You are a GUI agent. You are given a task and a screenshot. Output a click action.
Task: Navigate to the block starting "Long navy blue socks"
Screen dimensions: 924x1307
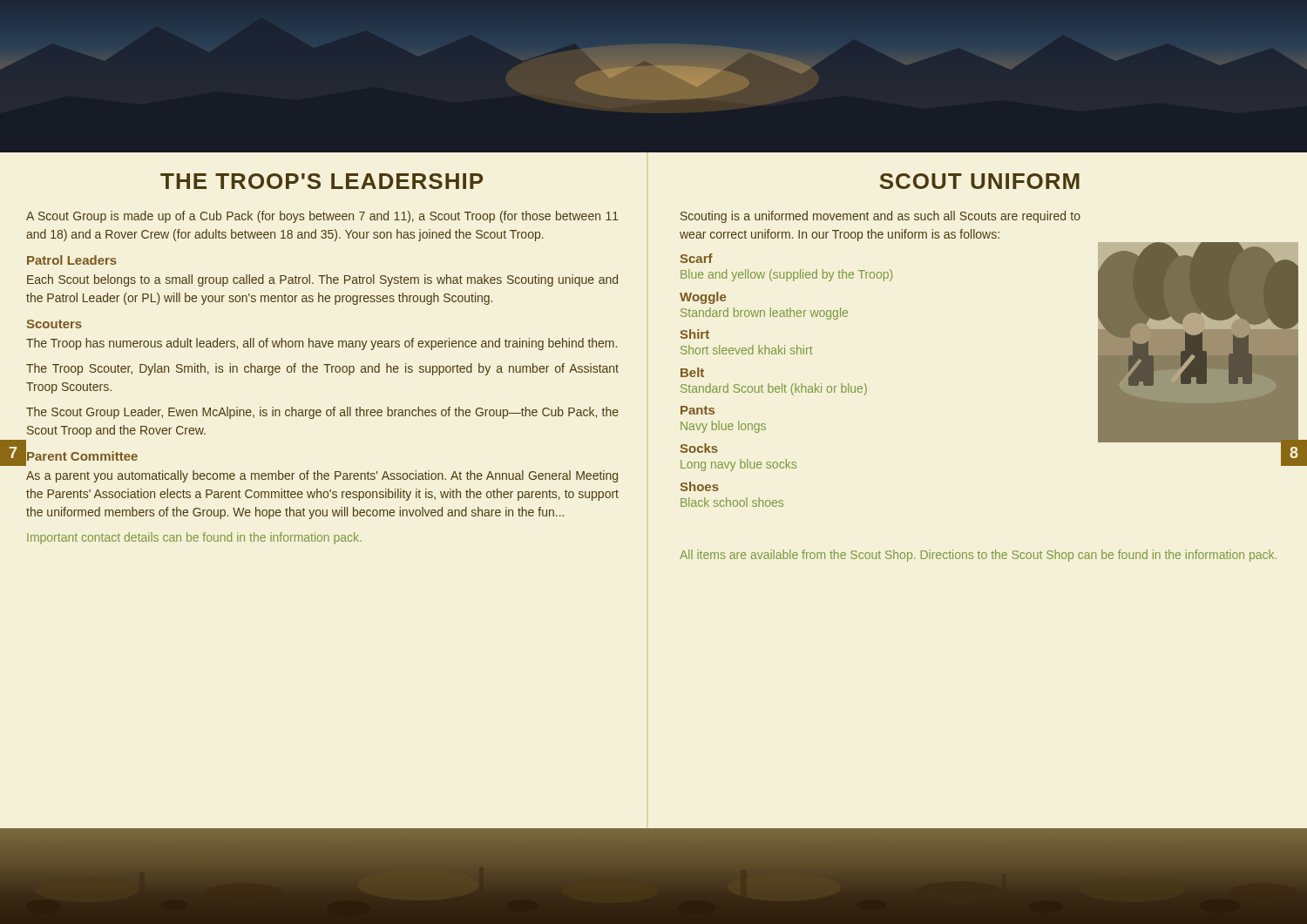738,464
